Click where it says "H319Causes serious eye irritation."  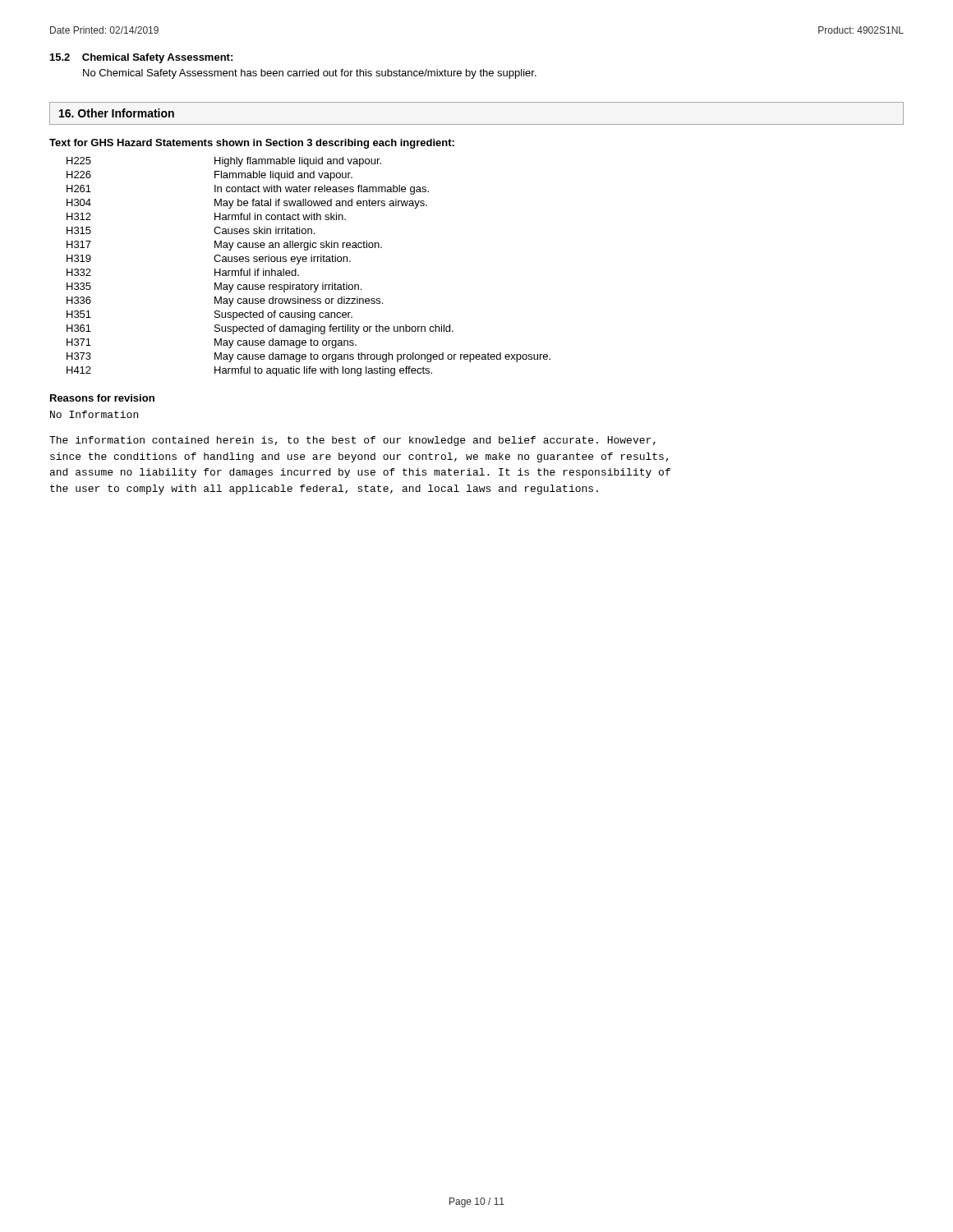(x=76, y=258)
